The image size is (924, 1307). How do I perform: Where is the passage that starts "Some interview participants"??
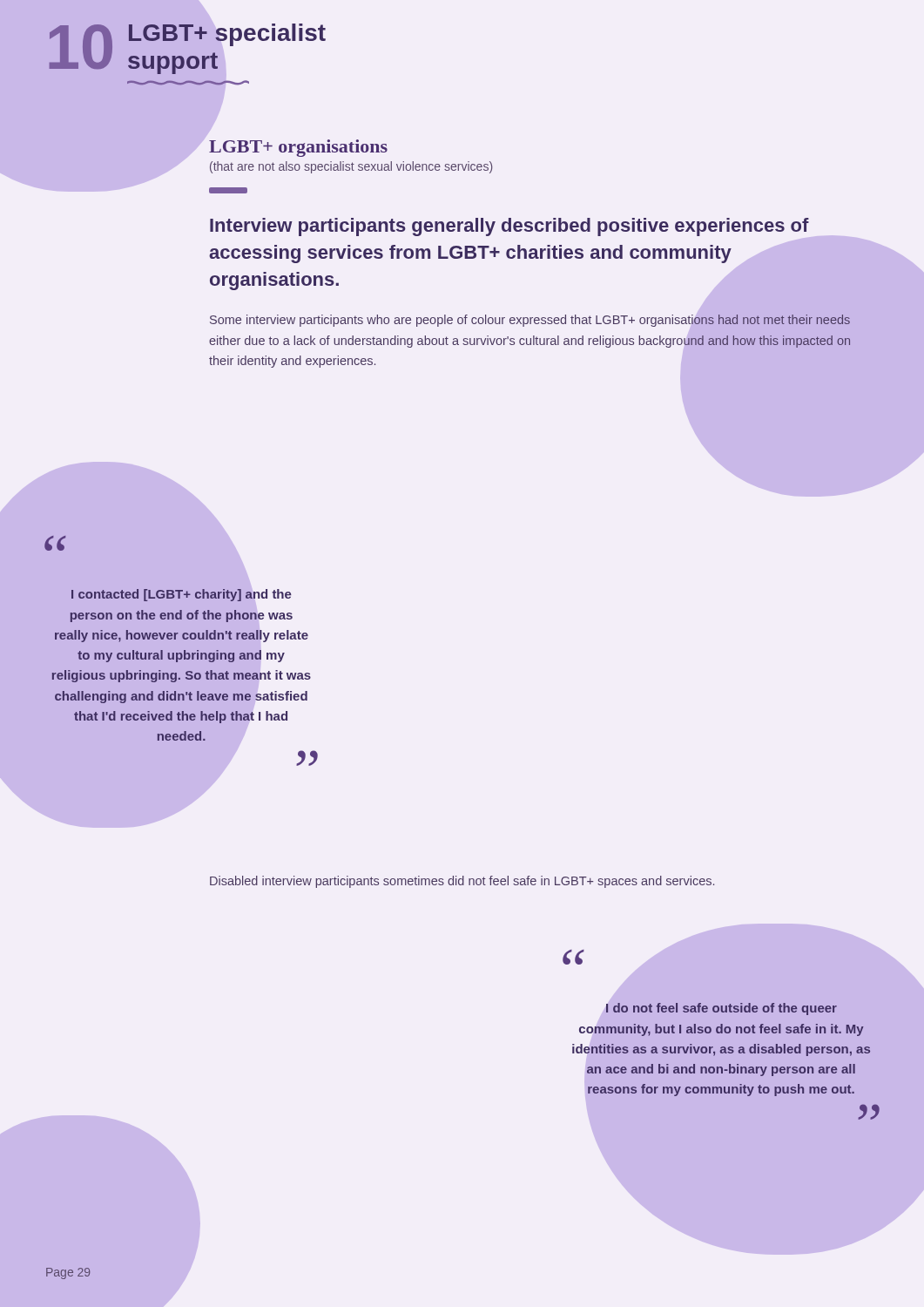point(536,341)
